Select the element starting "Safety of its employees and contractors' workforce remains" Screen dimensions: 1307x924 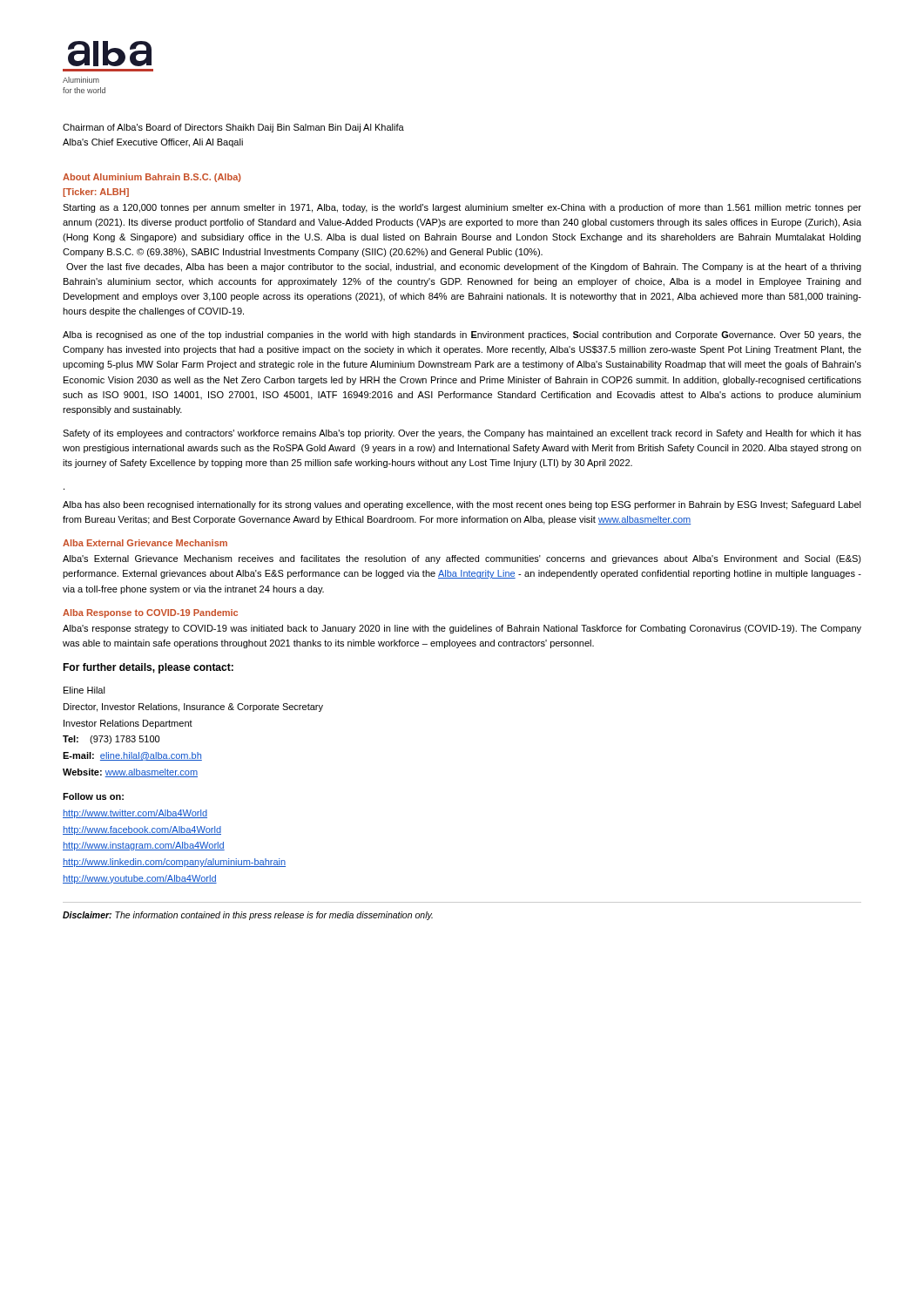coord(462,448)
